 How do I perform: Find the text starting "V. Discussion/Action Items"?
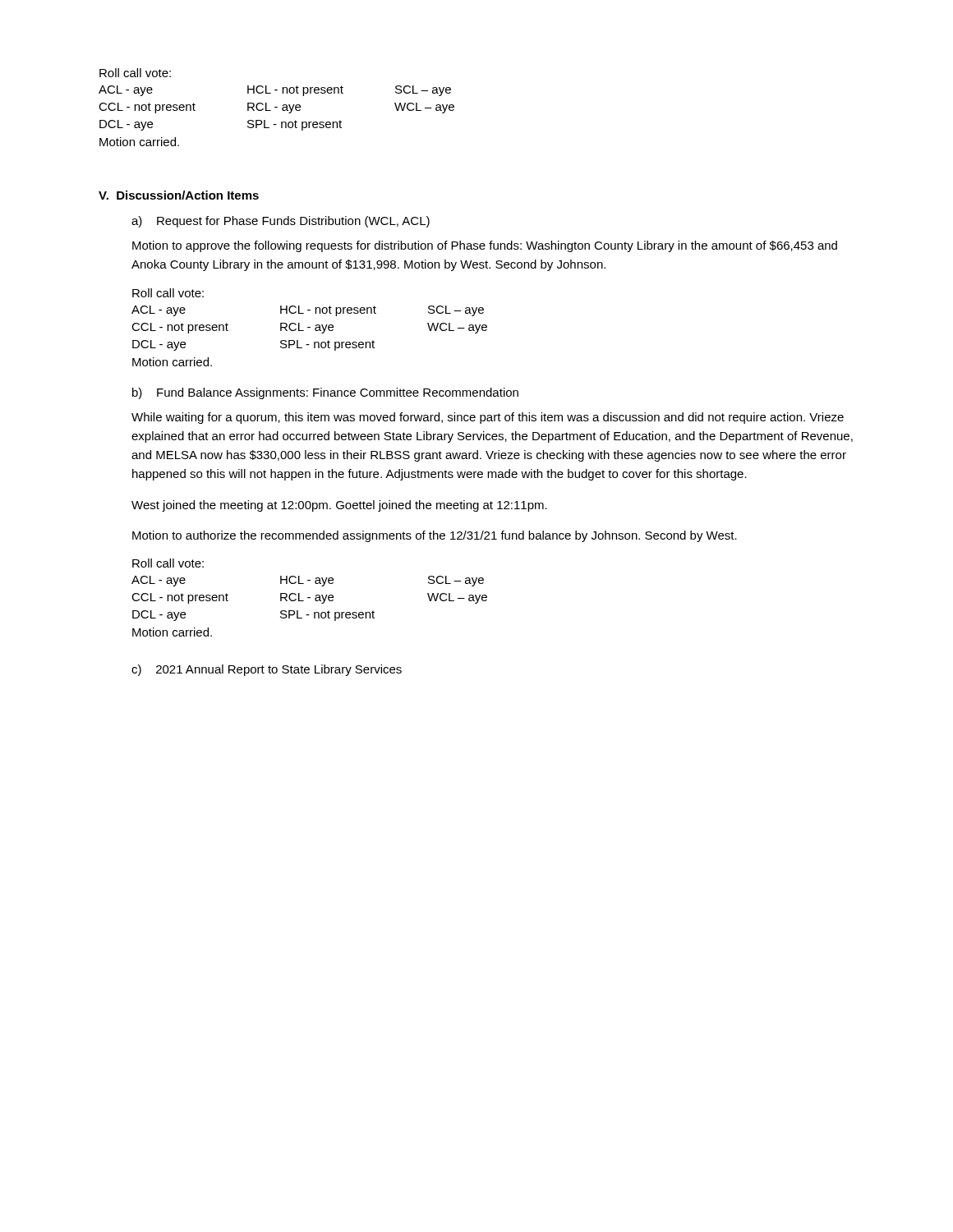[179, 195]
